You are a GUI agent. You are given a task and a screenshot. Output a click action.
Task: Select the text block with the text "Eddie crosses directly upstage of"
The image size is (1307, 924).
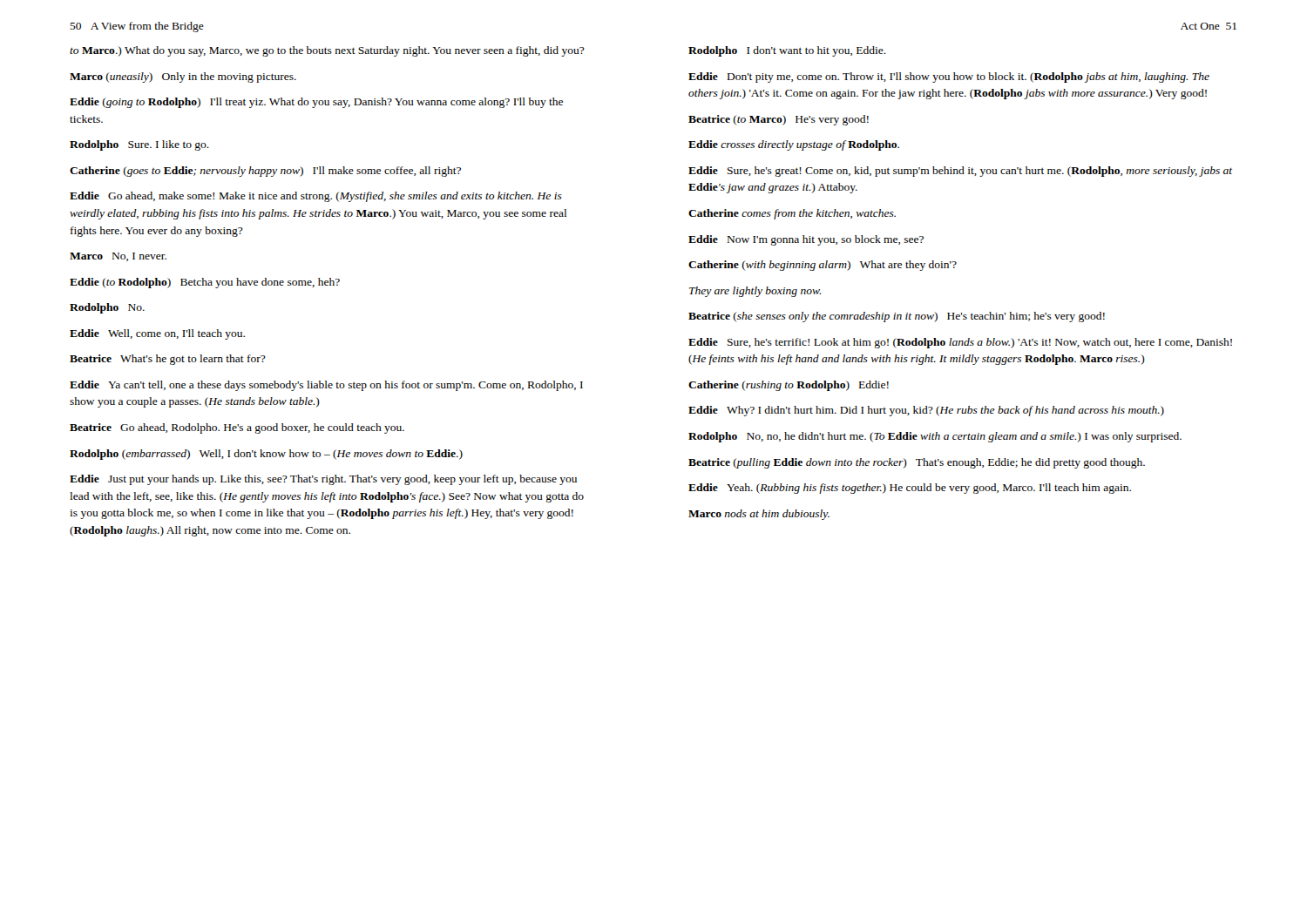tap(794, 144)
